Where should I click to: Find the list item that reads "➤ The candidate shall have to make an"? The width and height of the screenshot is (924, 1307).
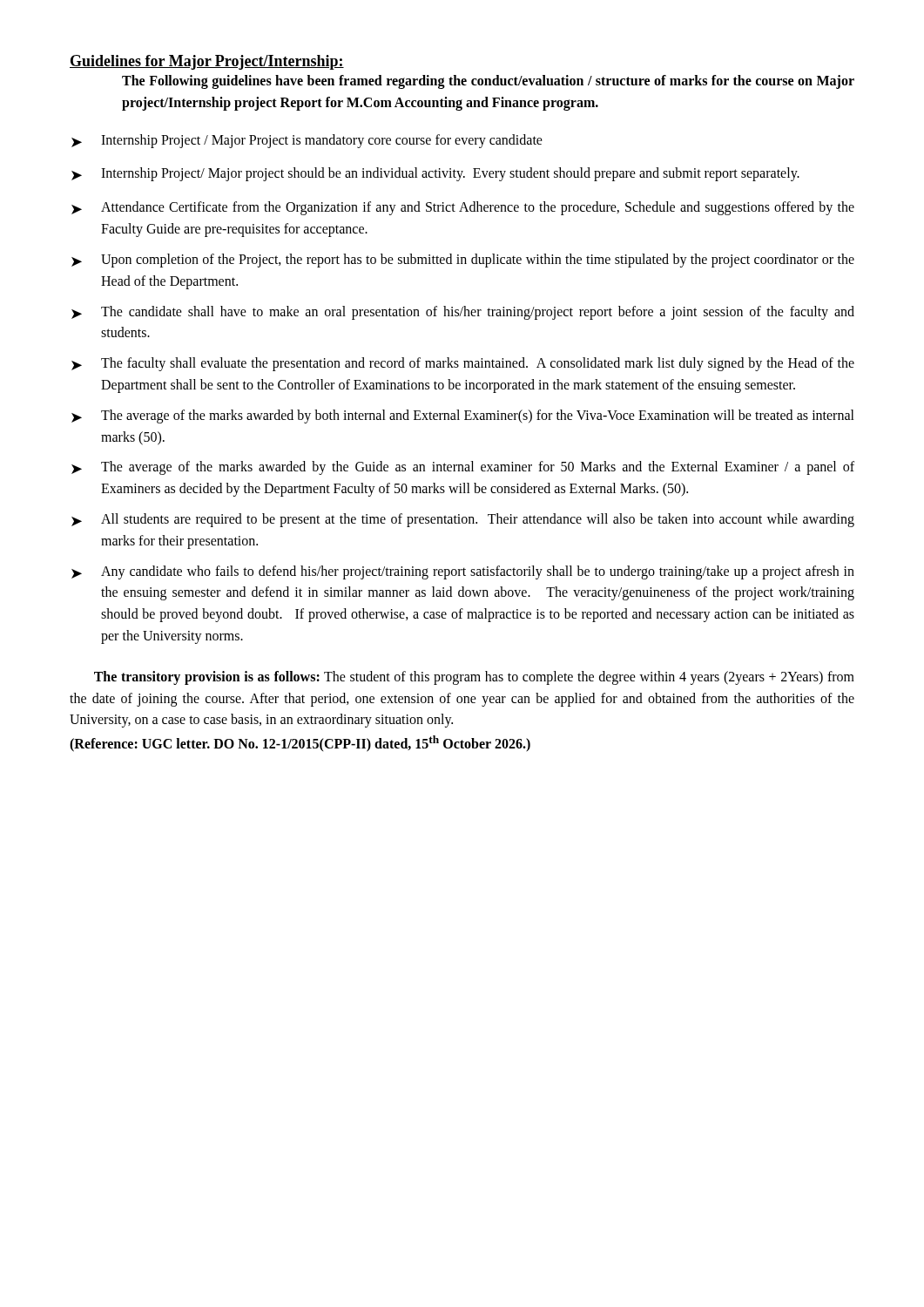462,323
